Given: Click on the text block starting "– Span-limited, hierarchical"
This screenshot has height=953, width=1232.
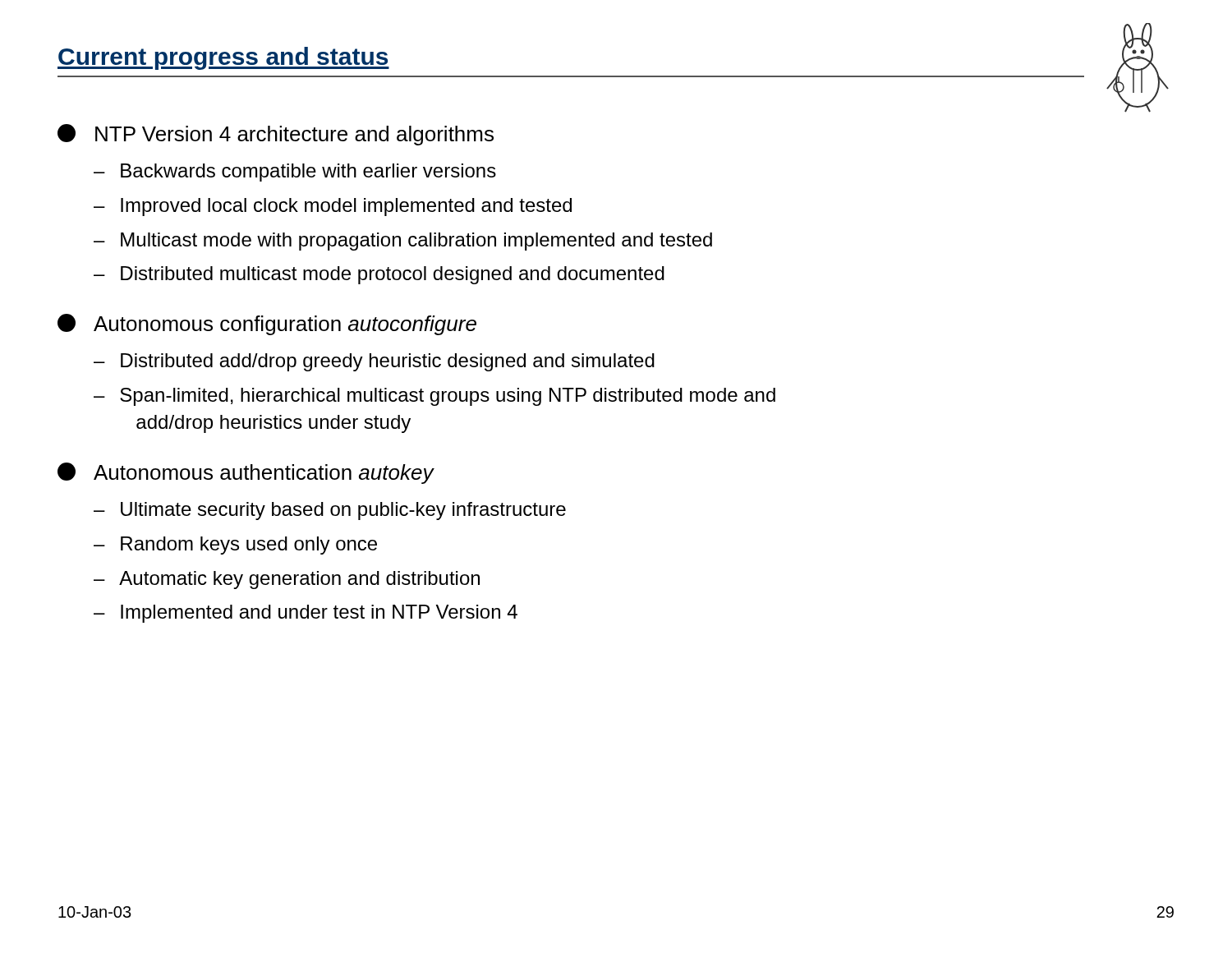Looking at the screenshot, I should [435, 409].
